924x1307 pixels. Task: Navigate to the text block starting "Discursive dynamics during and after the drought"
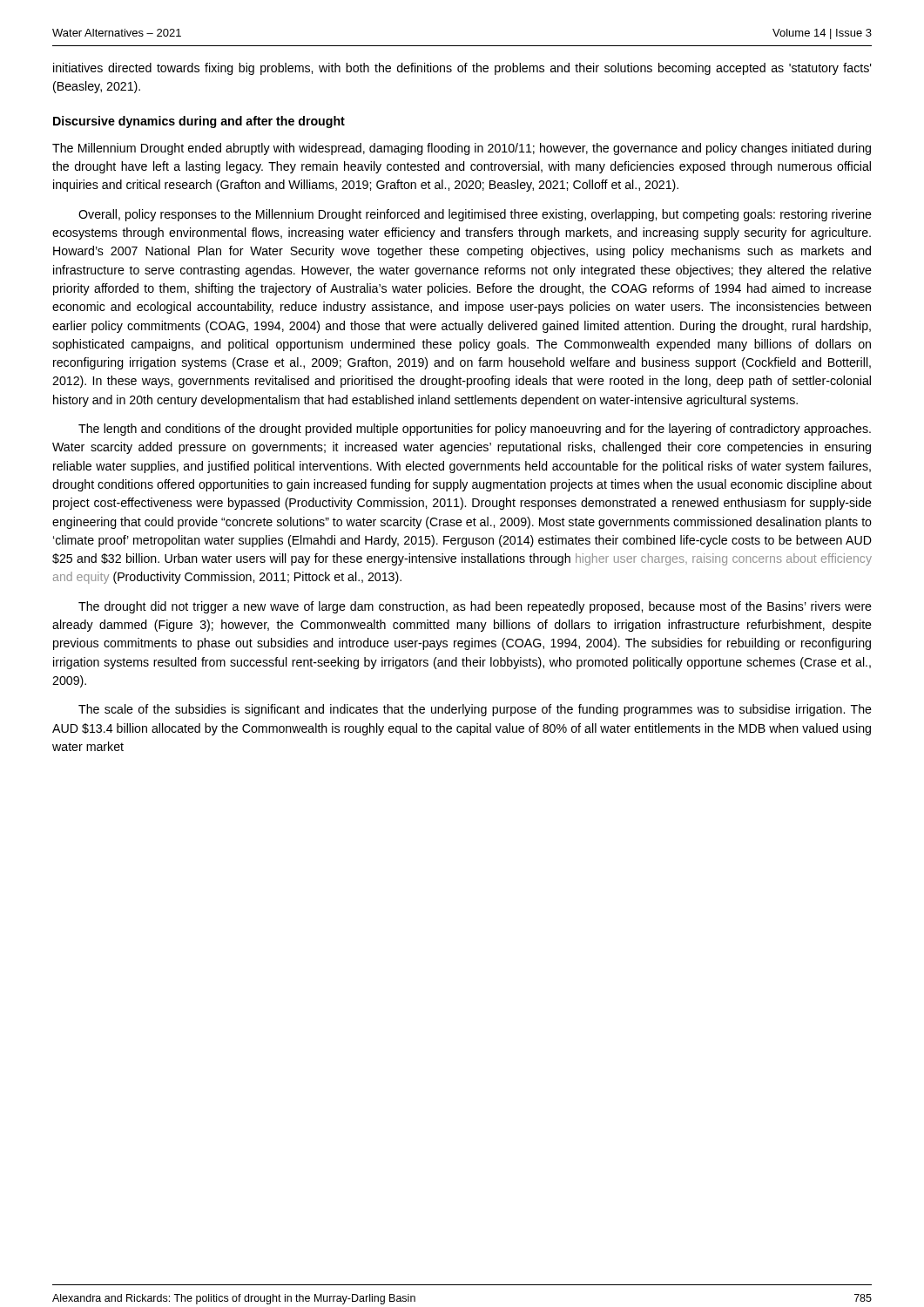click(x=199, y=121)
